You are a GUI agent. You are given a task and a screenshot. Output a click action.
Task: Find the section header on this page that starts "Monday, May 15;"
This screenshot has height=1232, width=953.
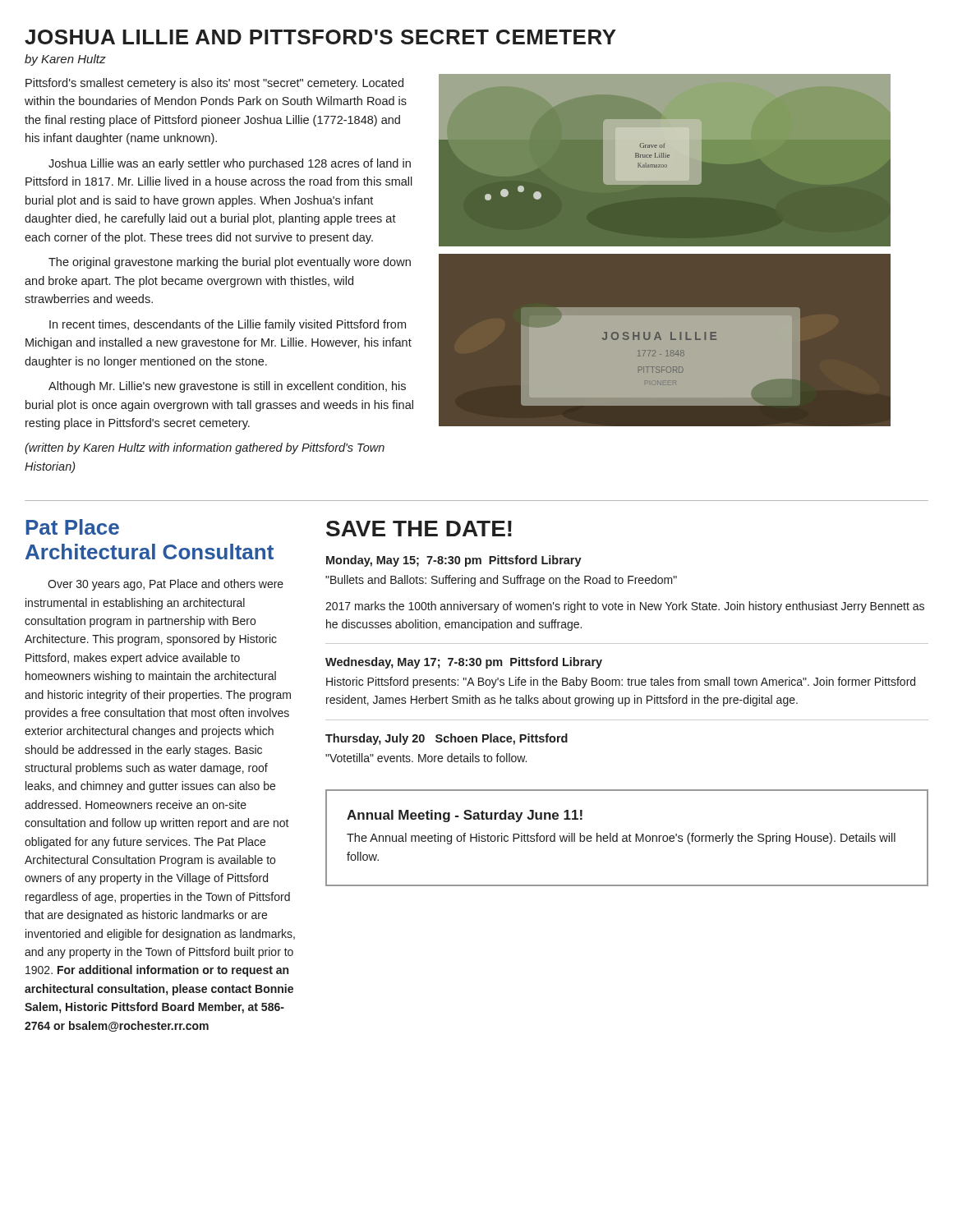coord(454,561)
